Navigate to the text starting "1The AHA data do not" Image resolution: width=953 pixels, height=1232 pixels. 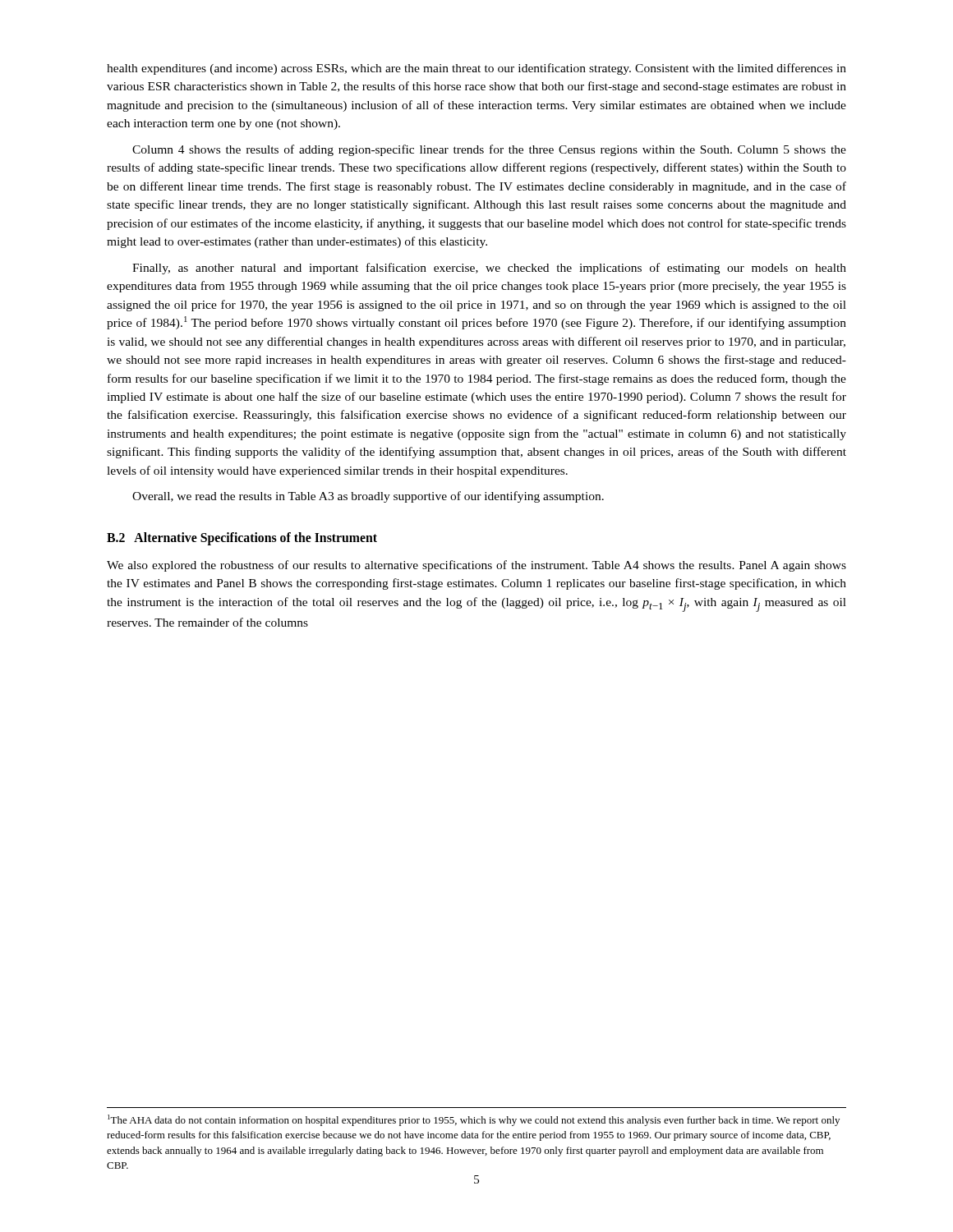(x=476, y=1143)
